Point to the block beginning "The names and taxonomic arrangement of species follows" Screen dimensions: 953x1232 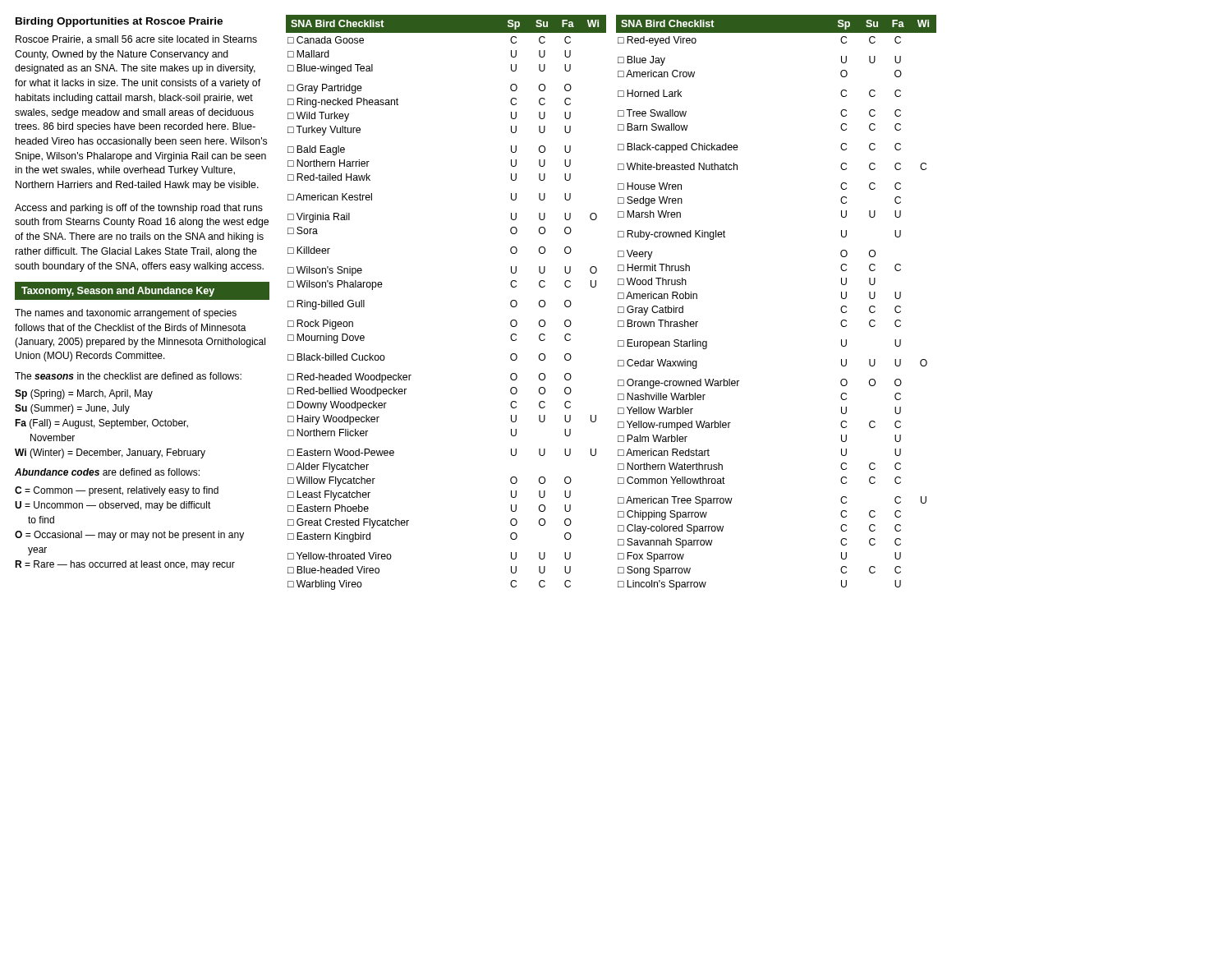tap(140, 335)
